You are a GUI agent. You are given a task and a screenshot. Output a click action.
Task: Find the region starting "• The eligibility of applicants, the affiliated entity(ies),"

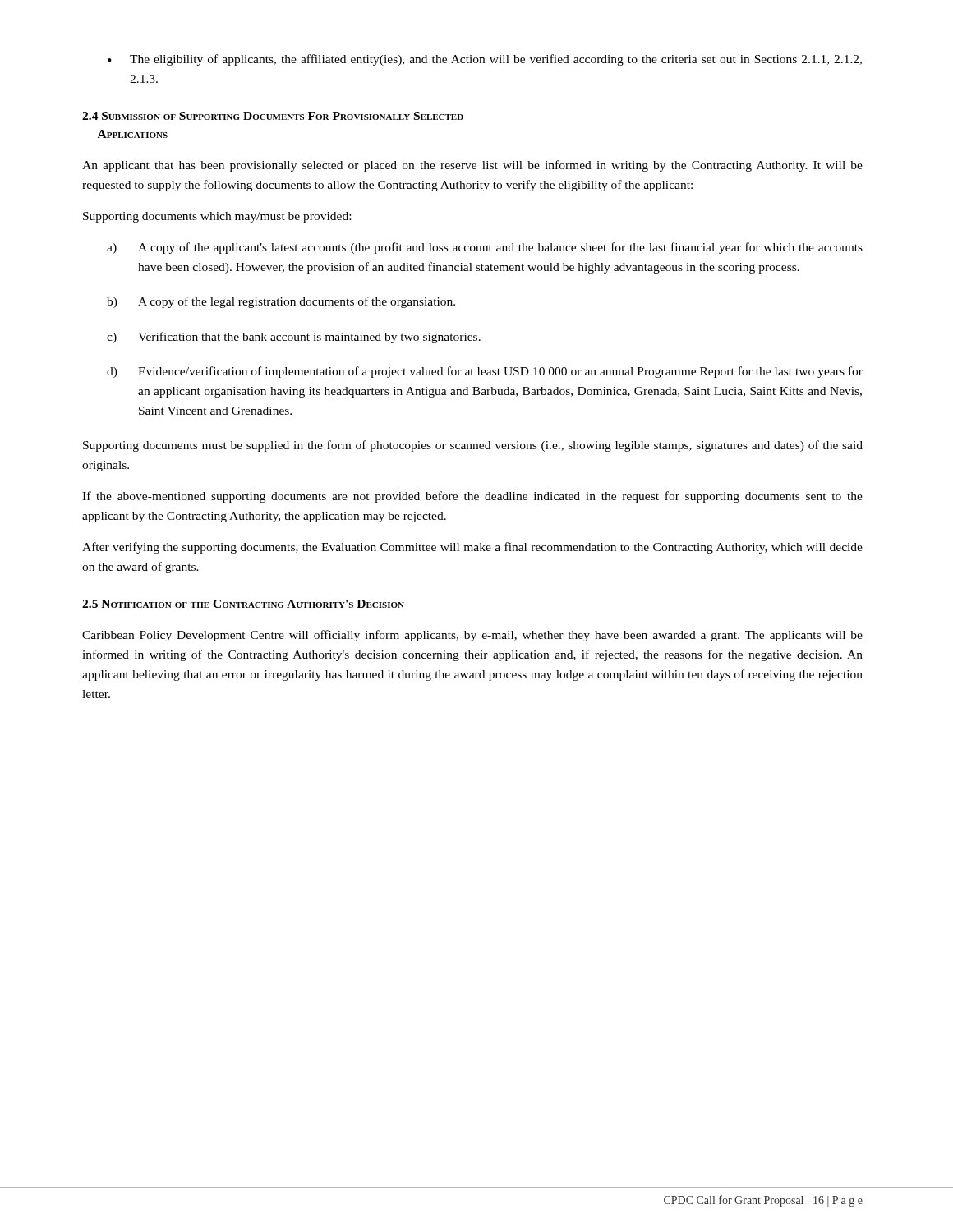pyautogui.click(x=485, y=69)
